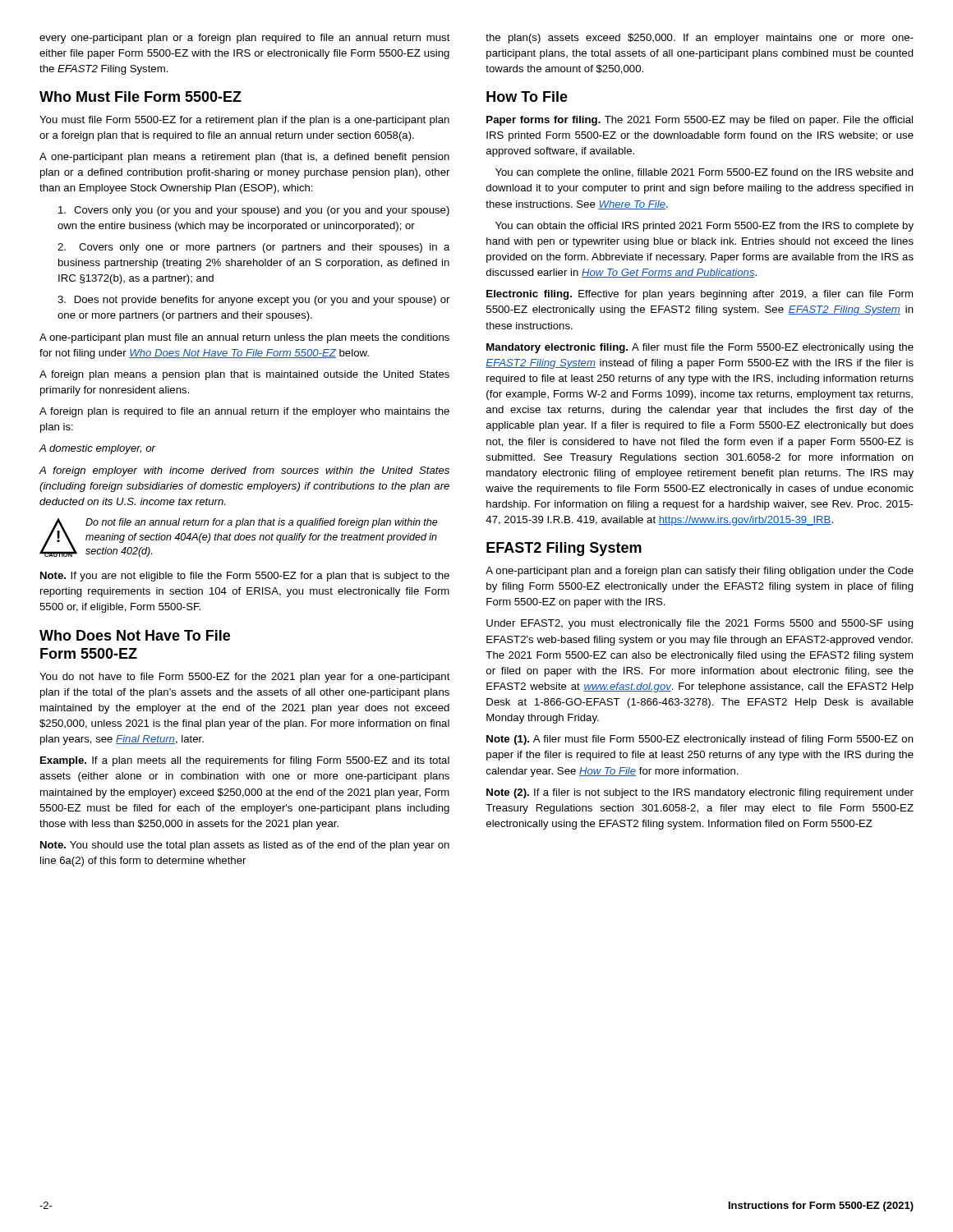Point to the region starting "A foreign plan is required to file an"

(x=245, y=419)
